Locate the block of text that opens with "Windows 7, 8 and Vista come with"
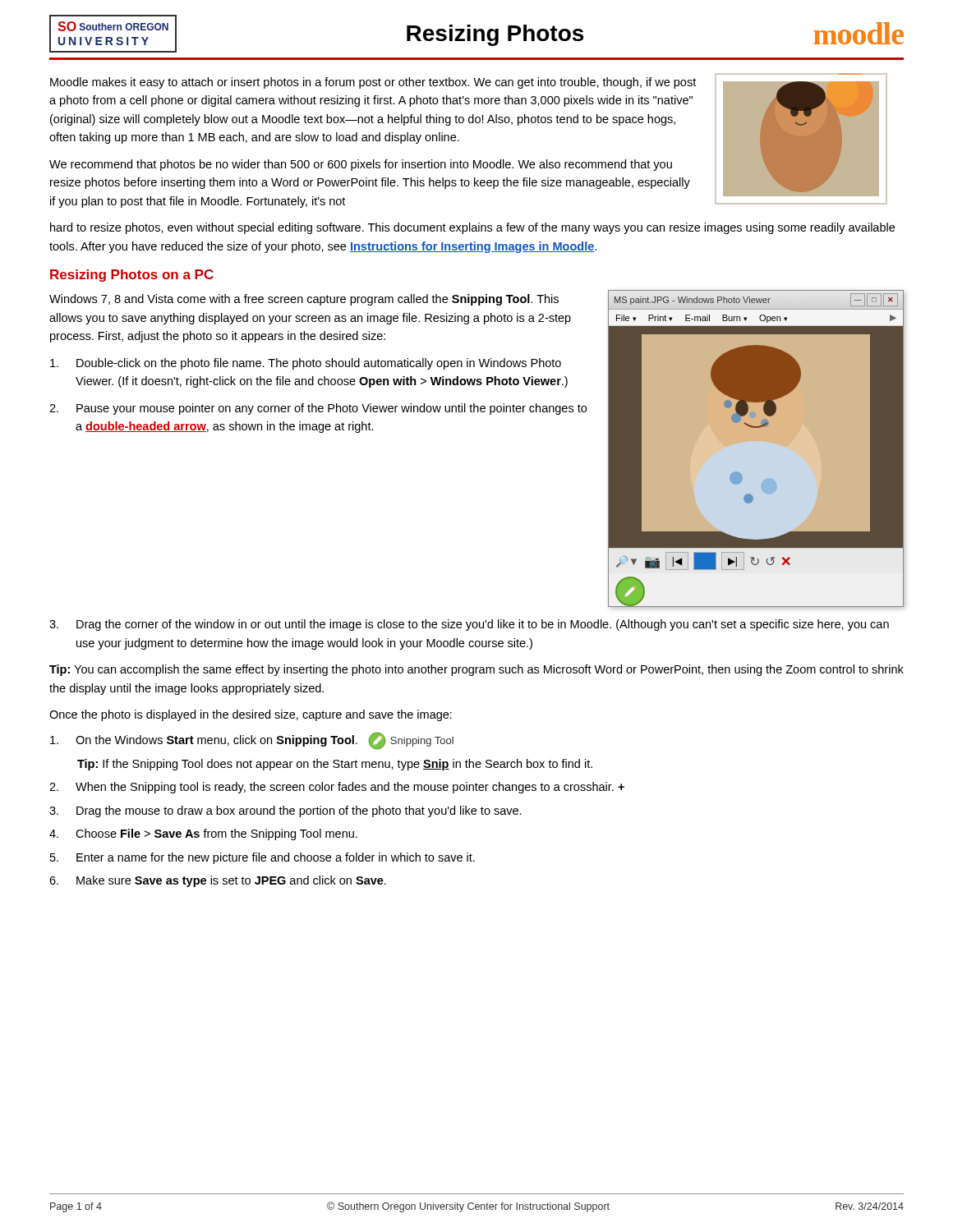Image resolution: width=953 pixels, height=1232 pixels. [x=310, y=318]
